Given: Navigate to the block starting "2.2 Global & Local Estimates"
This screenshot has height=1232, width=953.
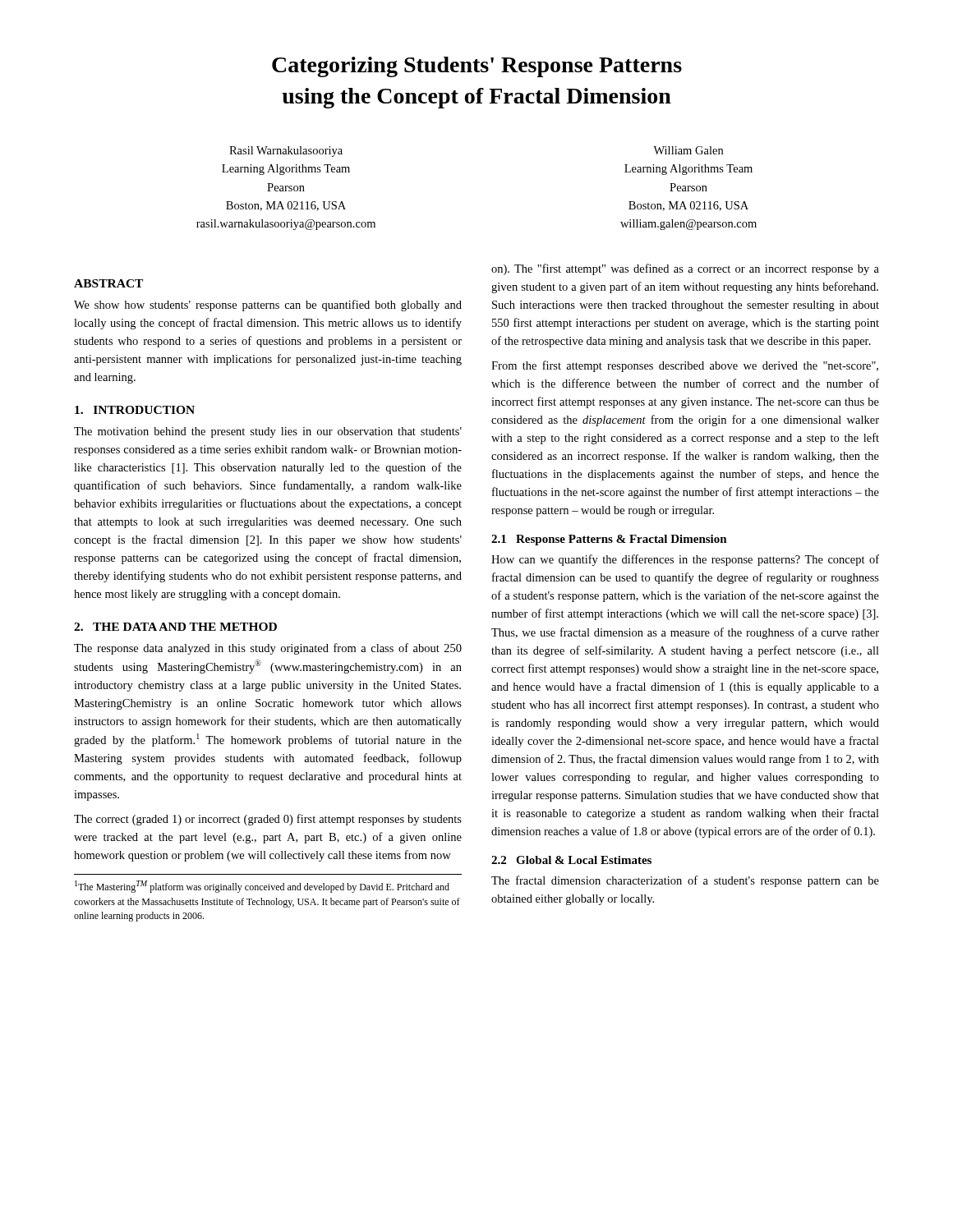Looking at the screenshot, I should 572,860.
